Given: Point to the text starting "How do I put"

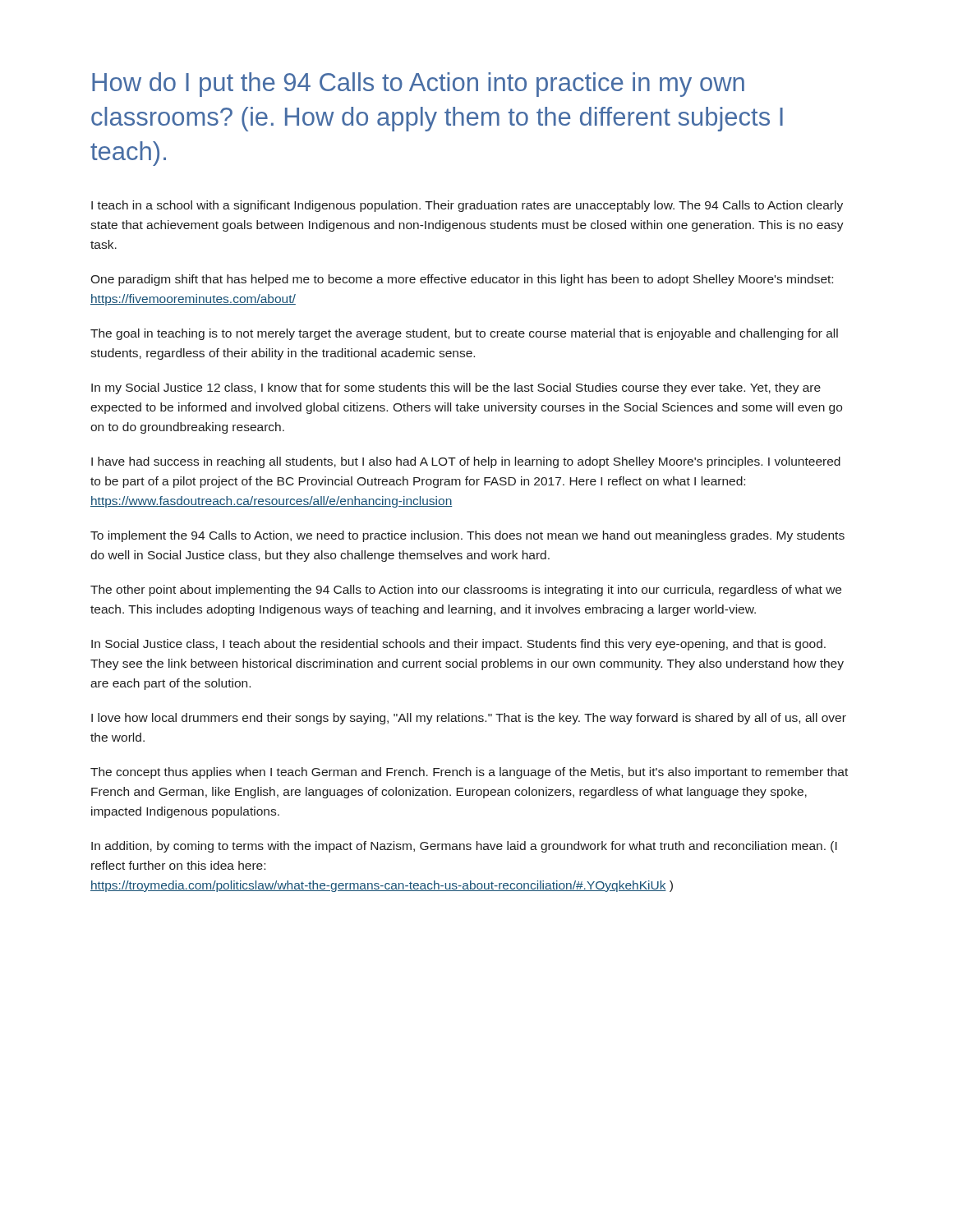Looking at the screenshot, I should coord(438,117).
